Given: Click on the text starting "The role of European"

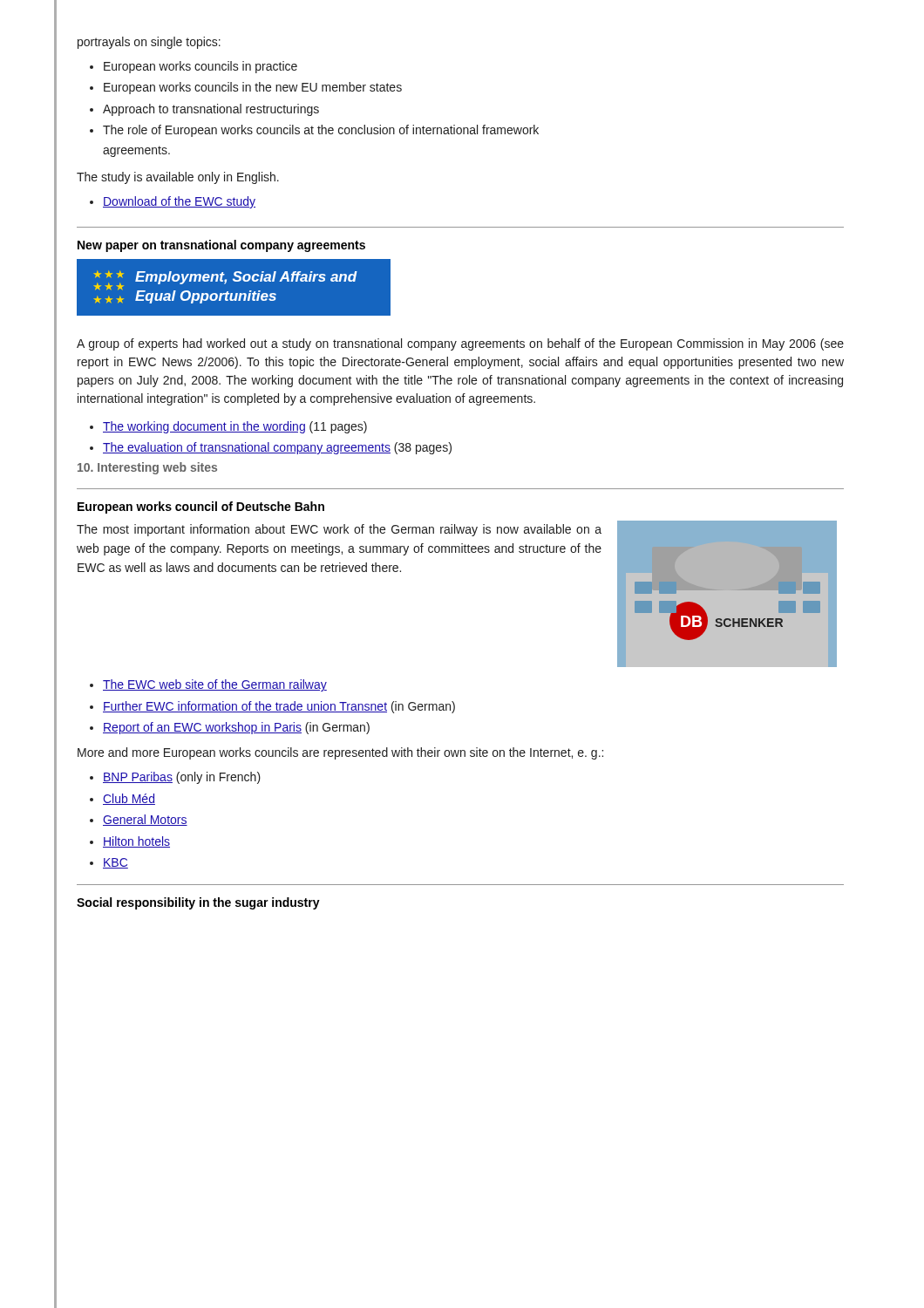Looking at the screenshot, I should (321, 140).
